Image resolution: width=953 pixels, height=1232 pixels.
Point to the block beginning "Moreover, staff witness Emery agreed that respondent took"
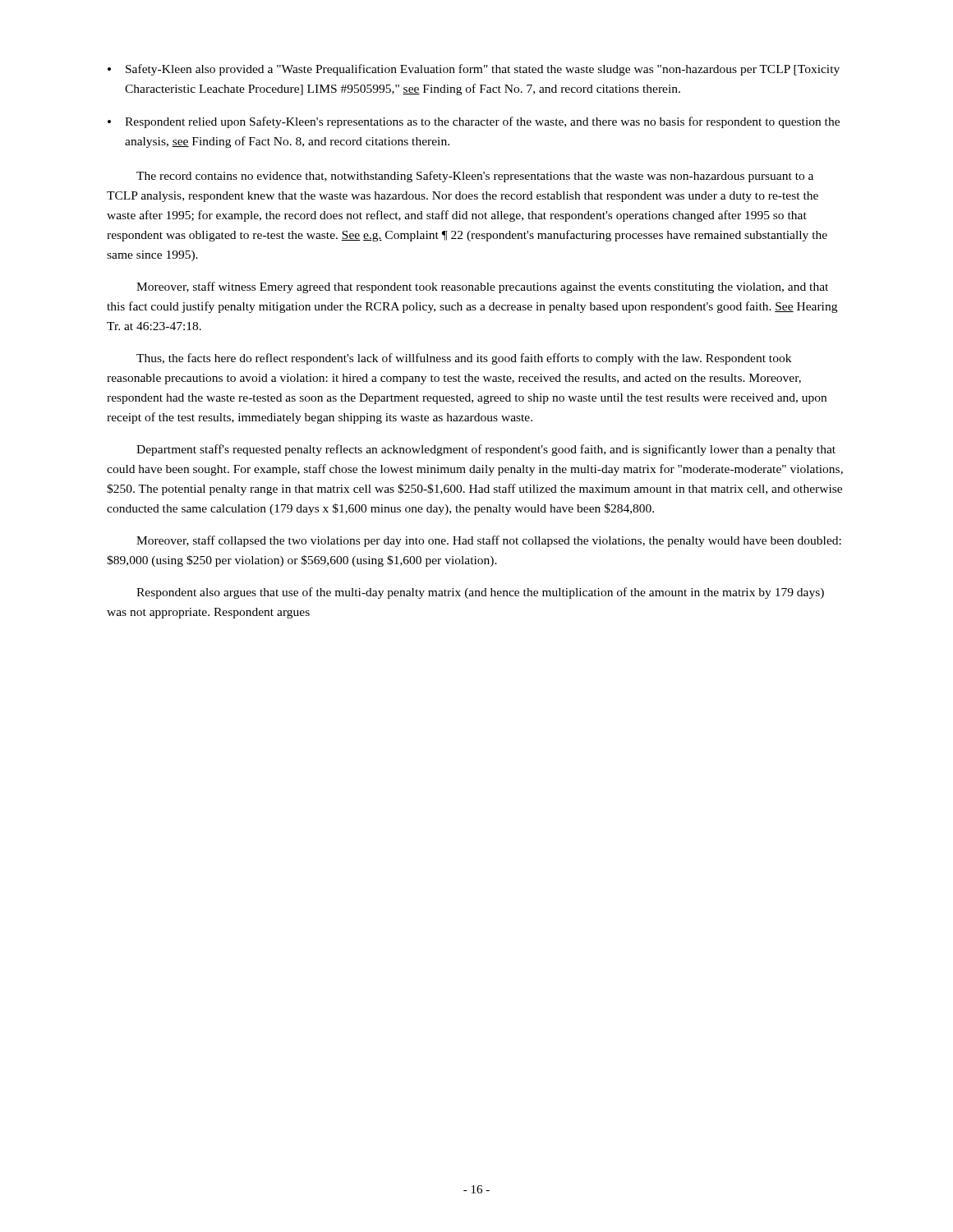(x=472, y=306)
